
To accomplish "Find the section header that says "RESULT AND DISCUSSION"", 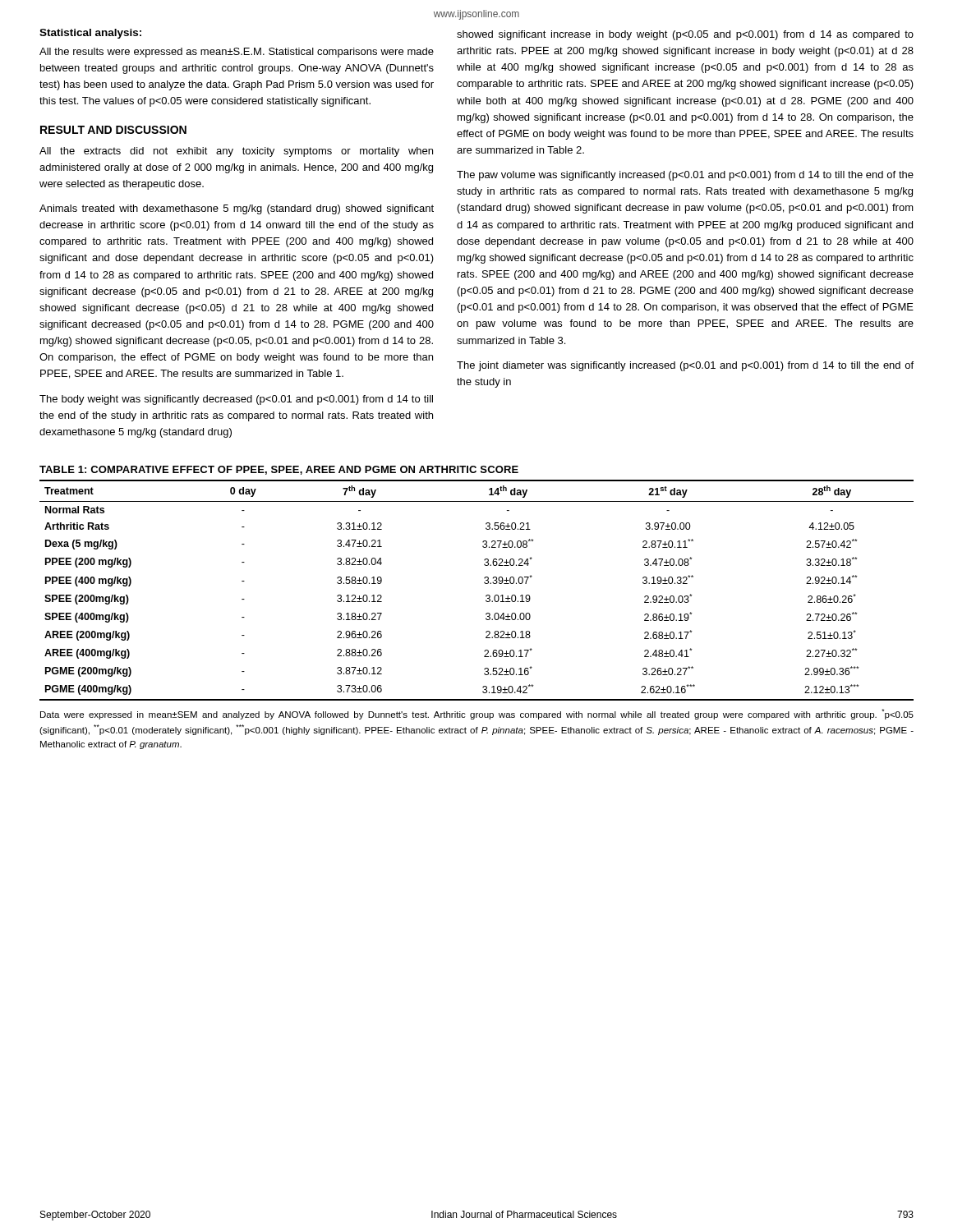I will coord(113,129).
